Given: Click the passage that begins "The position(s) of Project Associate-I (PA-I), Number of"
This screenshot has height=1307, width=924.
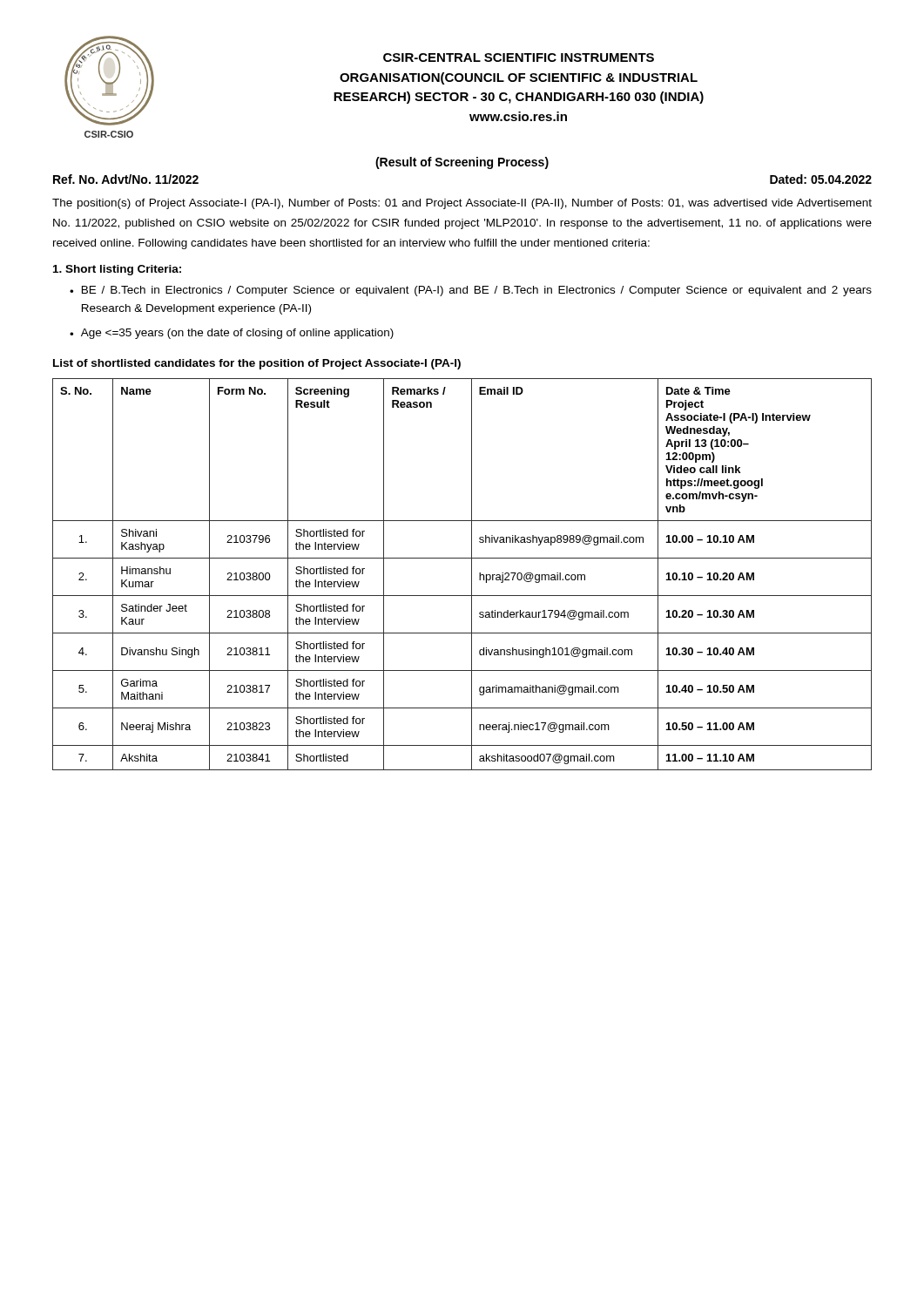Looking at the screenshot, I should [462, 223].
